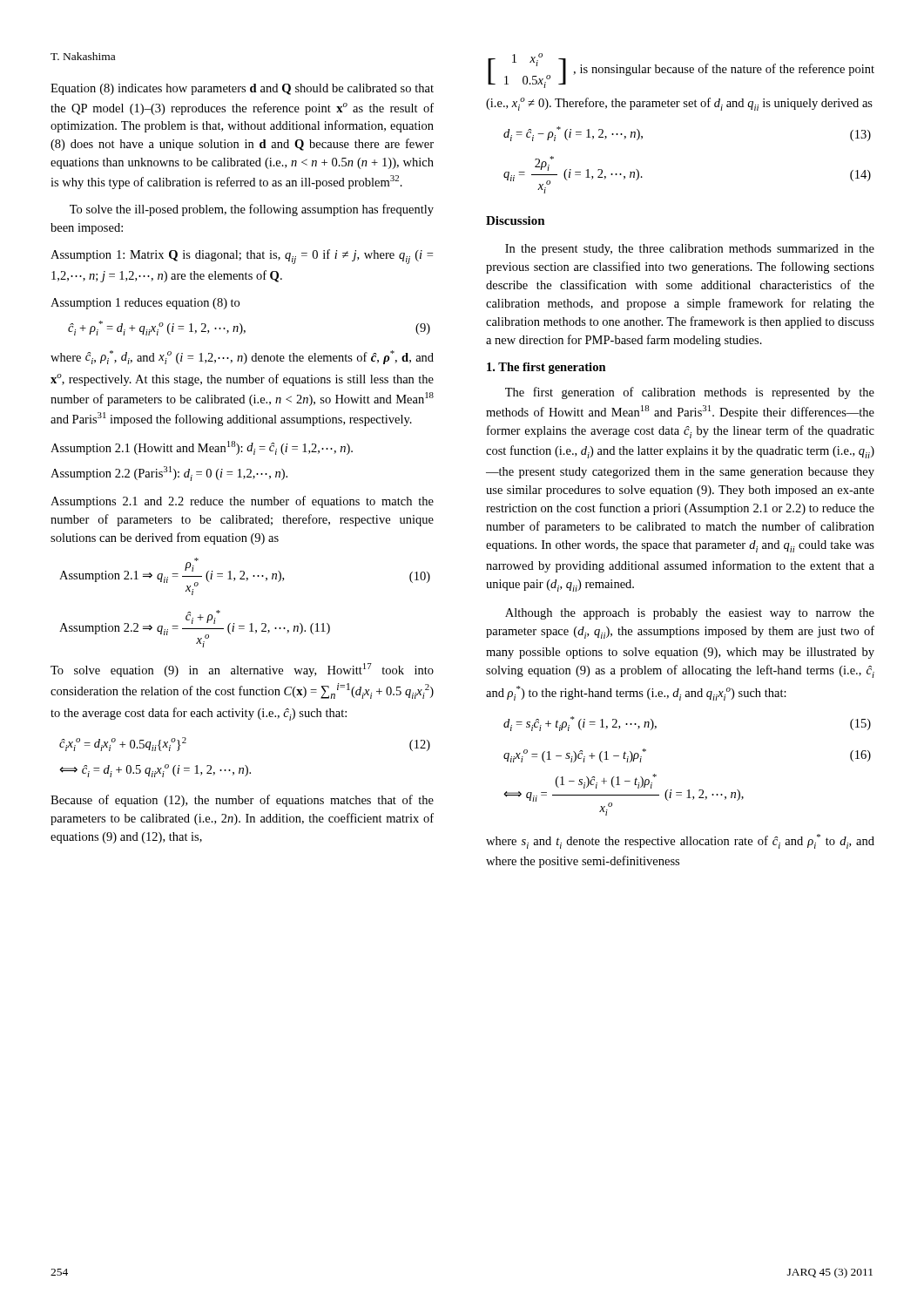Click on the text block starting "ĉixio = dixio + 0.5qii{xio}2"

point(242,757)
